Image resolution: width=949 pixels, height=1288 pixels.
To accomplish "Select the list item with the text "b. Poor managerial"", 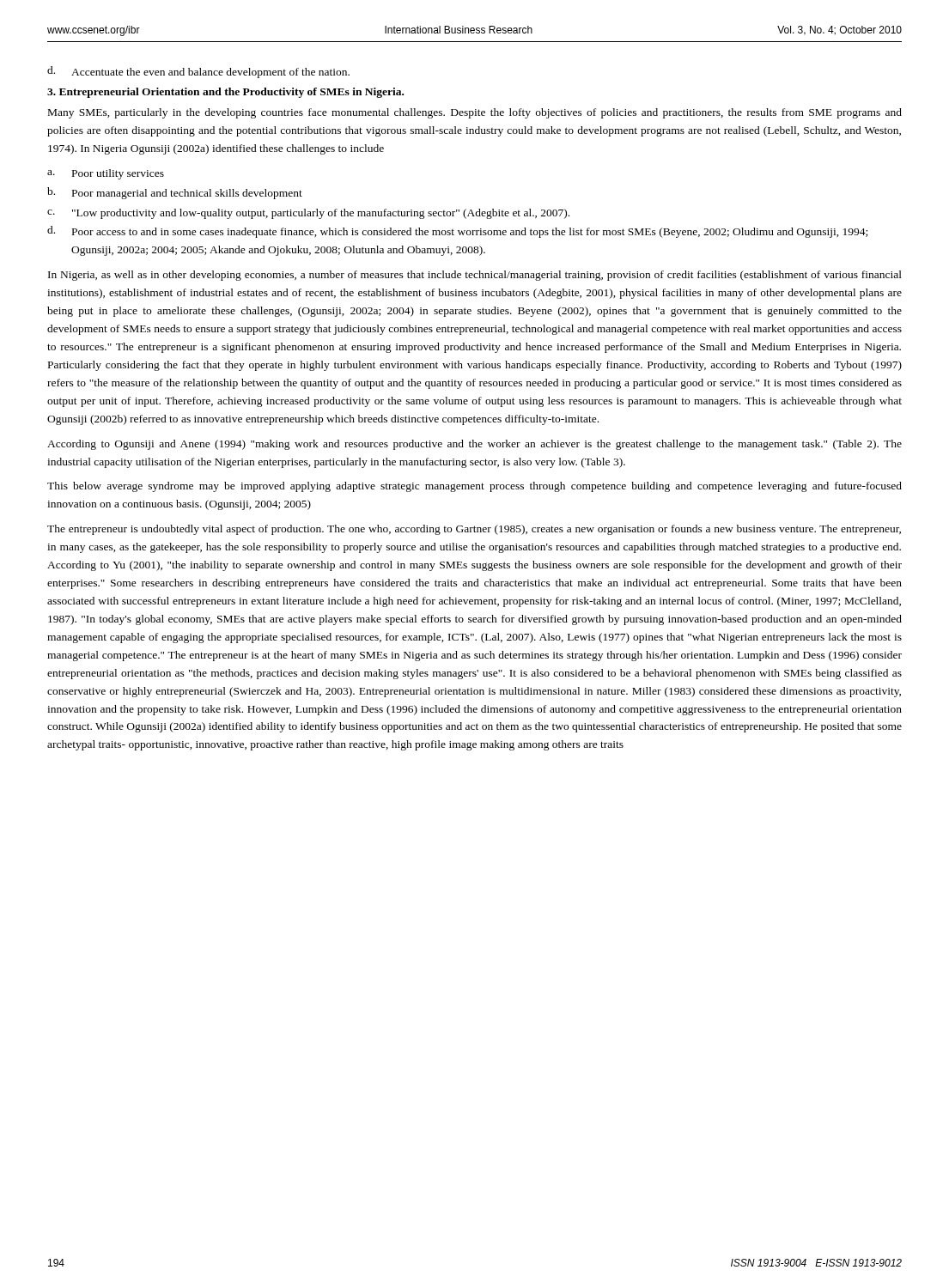I will coord(175,193).
